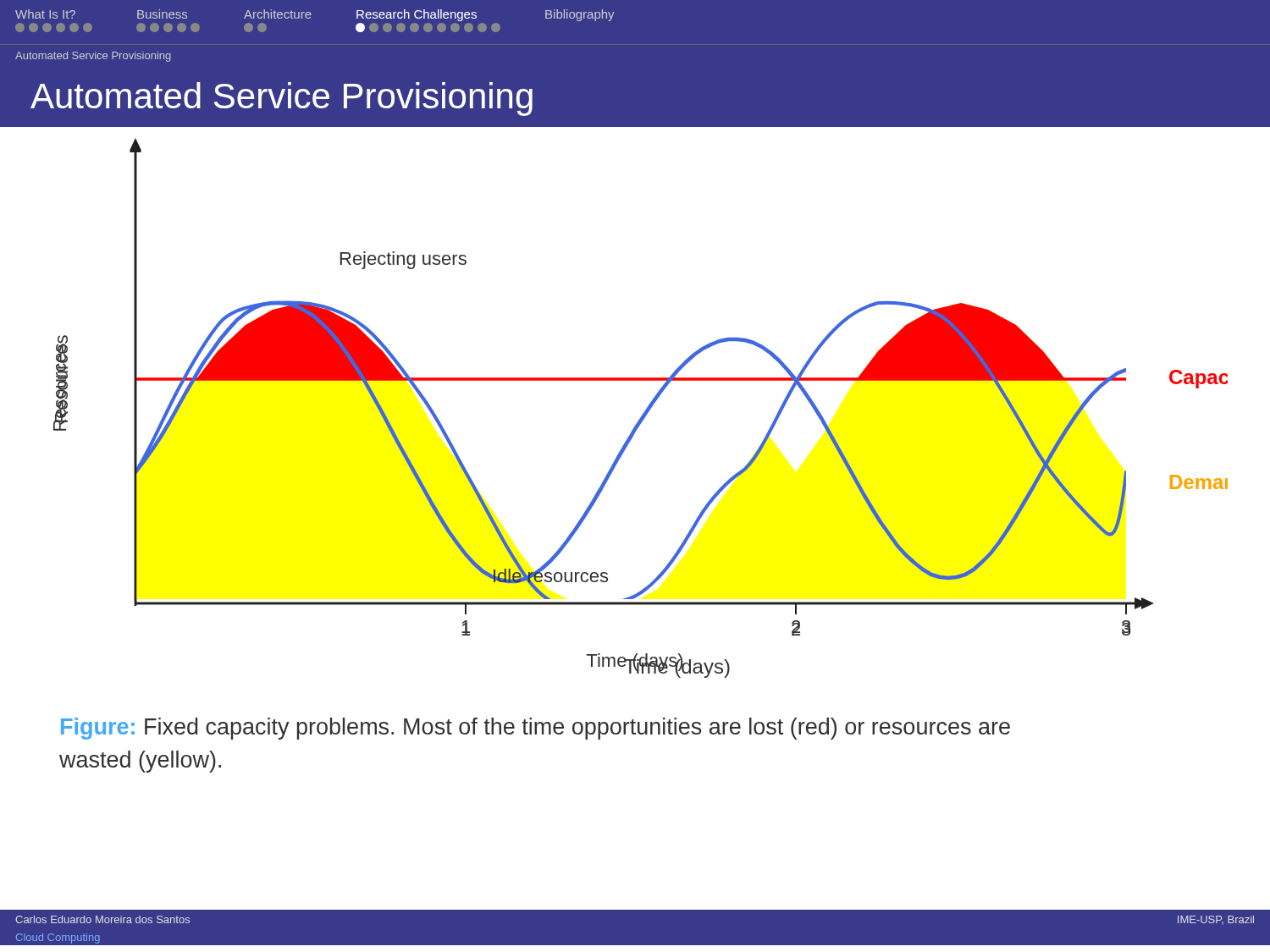This screenshot has height=952, width=1270.
Task: Point to the passage starting "Figure: Fixed capacity problems. Most of"
Action: 567,744
